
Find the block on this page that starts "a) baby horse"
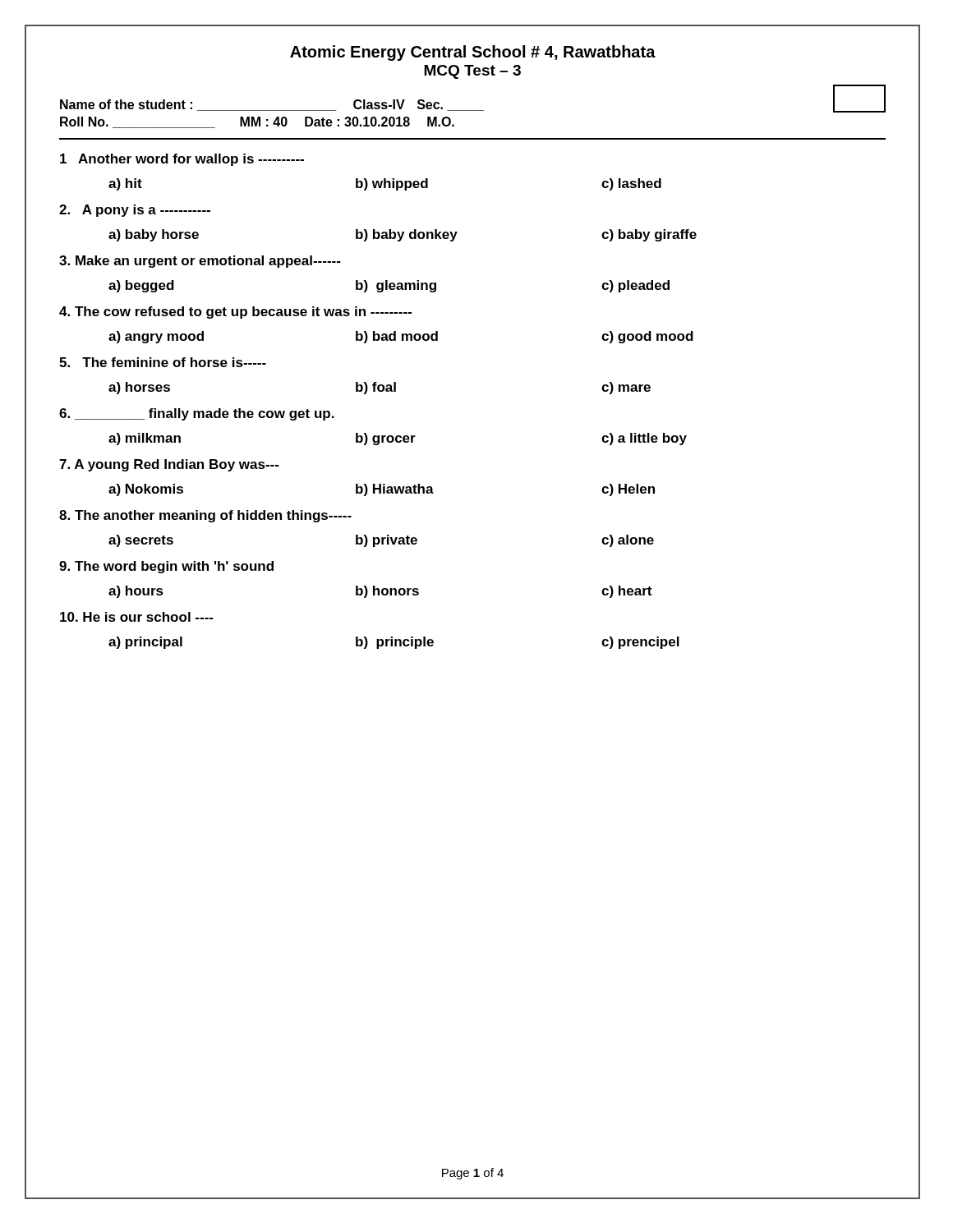click(x=403, y=235)
